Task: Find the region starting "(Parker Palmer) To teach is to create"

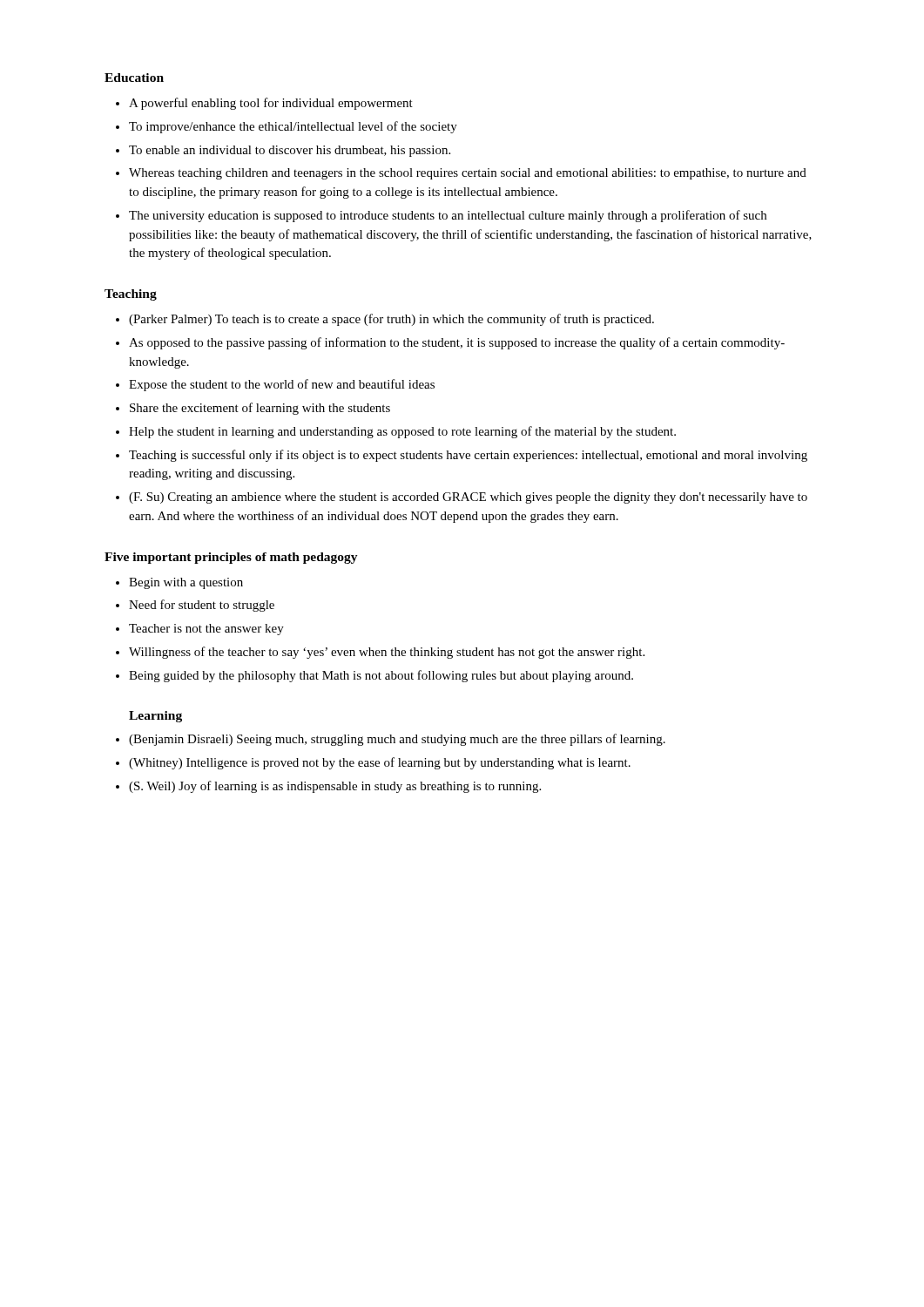Action: pyautogui.click(x=392, y=319)
